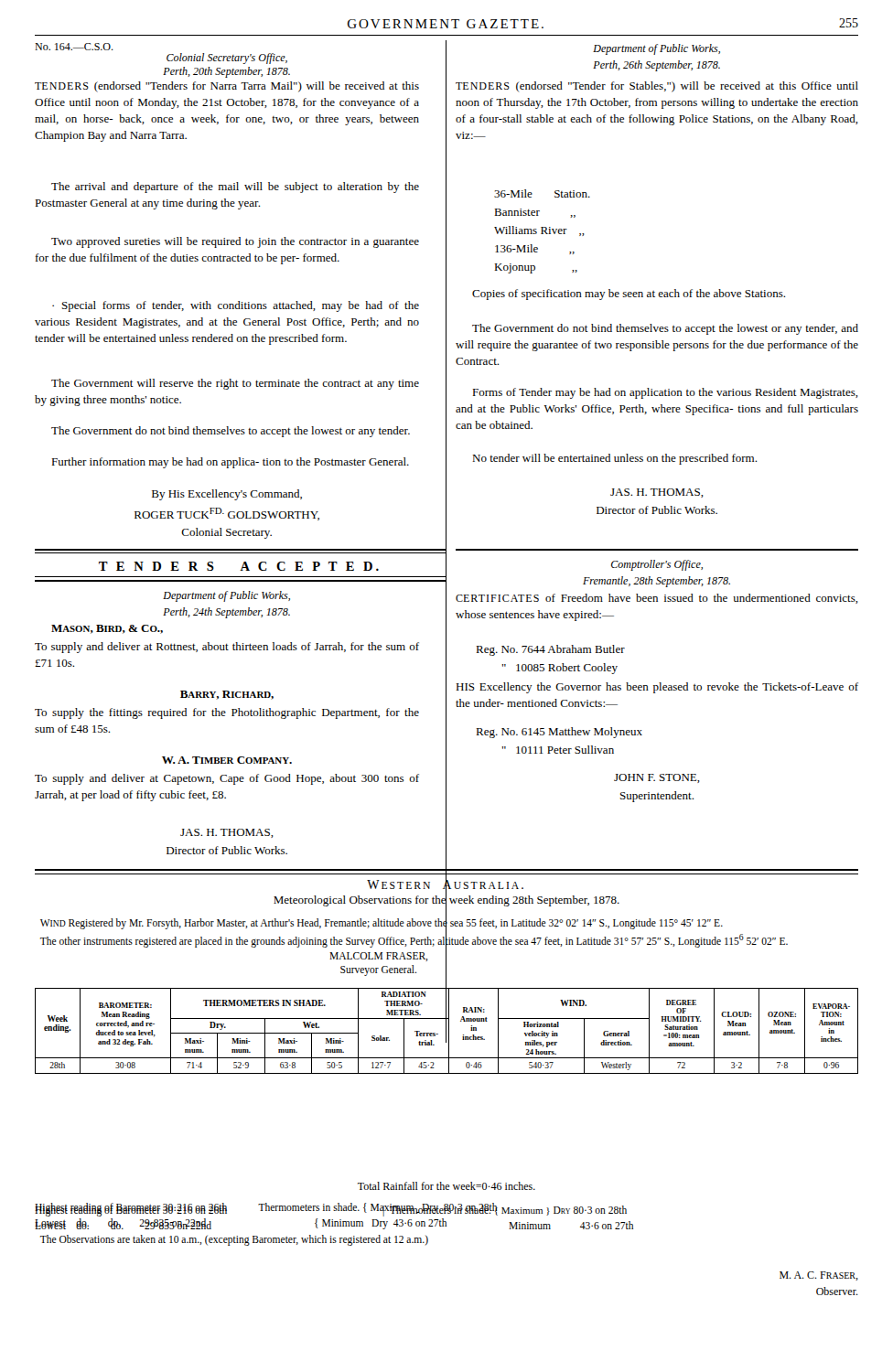Where is the passage that starts "Highest reading of"?
Viewport: 893px width, 1372px height.
(x=334, y=1218)
